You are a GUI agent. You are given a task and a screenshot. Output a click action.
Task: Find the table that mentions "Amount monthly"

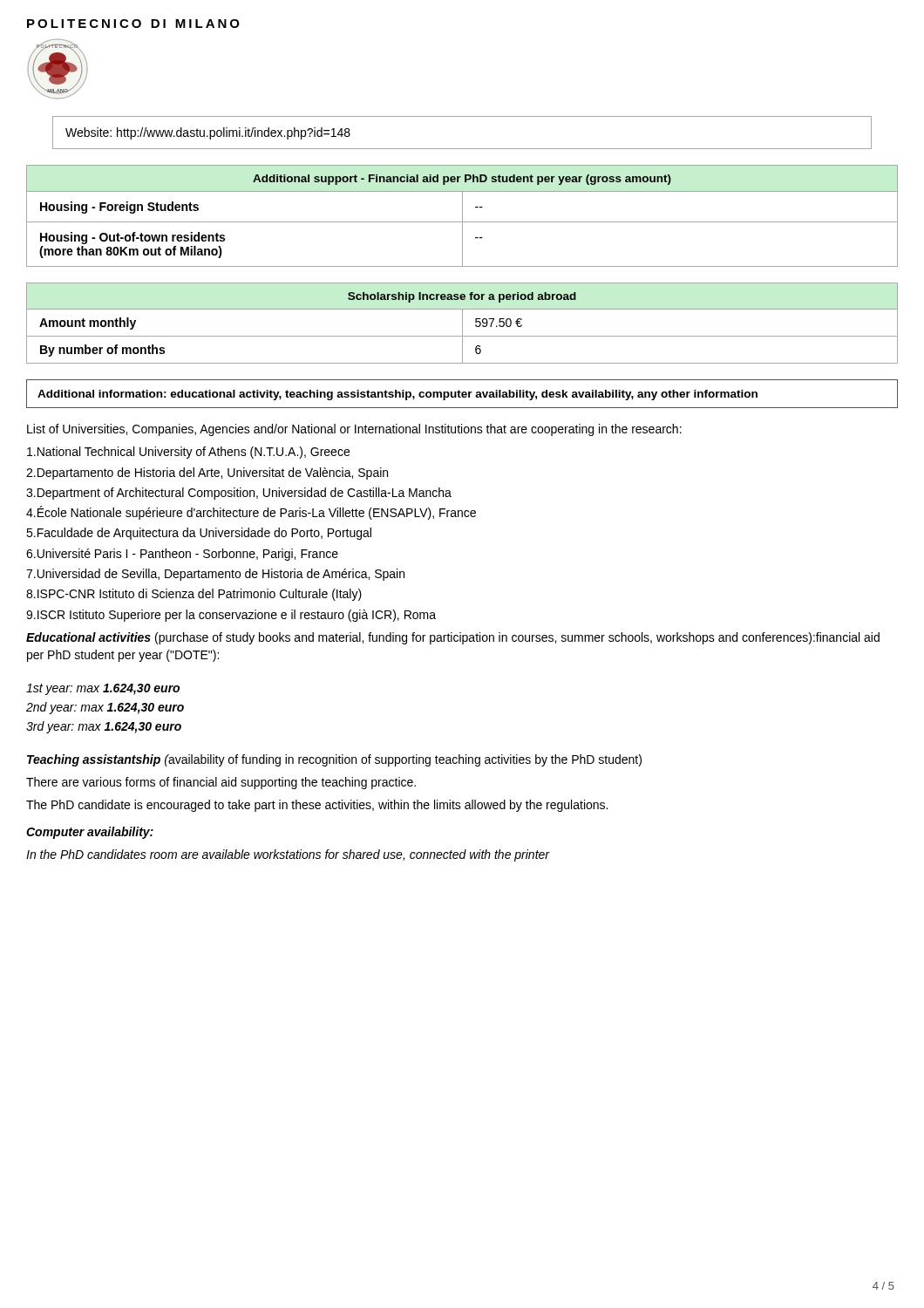[x=462, y=323]
